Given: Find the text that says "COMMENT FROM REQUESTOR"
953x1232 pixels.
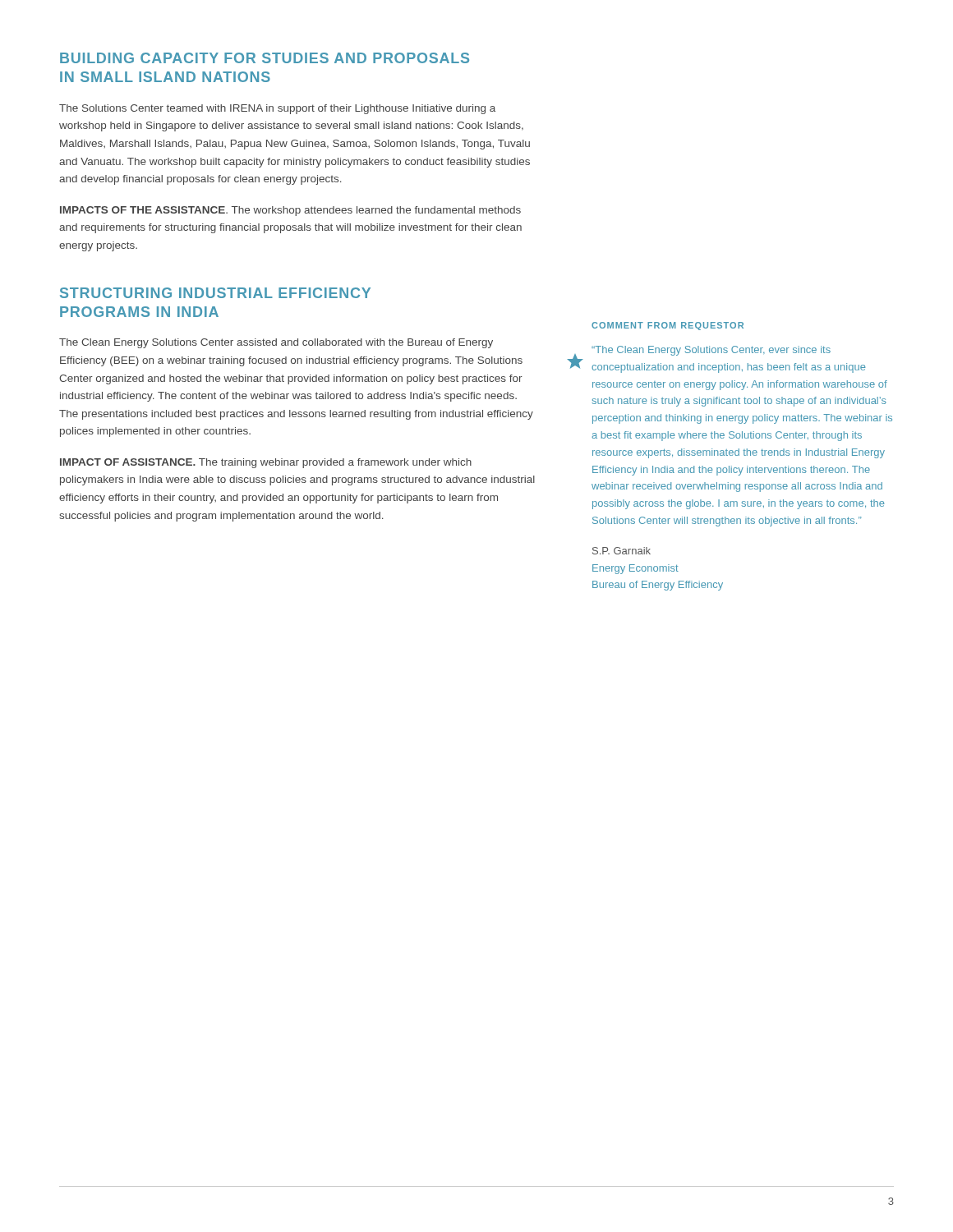Looking at the screenshot, I should coord(668,325).
